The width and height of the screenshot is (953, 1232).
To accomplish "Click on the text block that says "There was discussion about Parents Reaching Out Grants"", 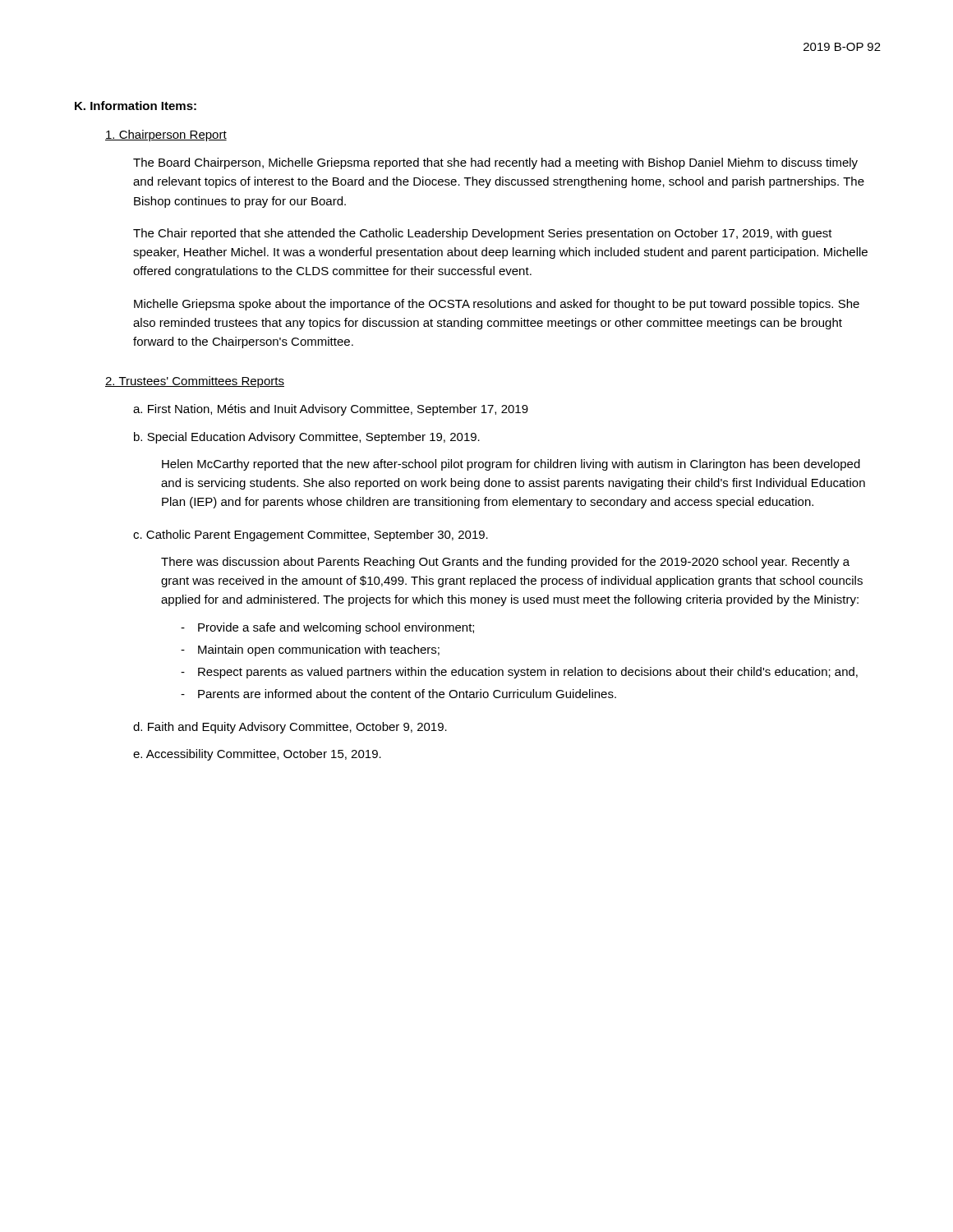I will (x=512, y=580).
